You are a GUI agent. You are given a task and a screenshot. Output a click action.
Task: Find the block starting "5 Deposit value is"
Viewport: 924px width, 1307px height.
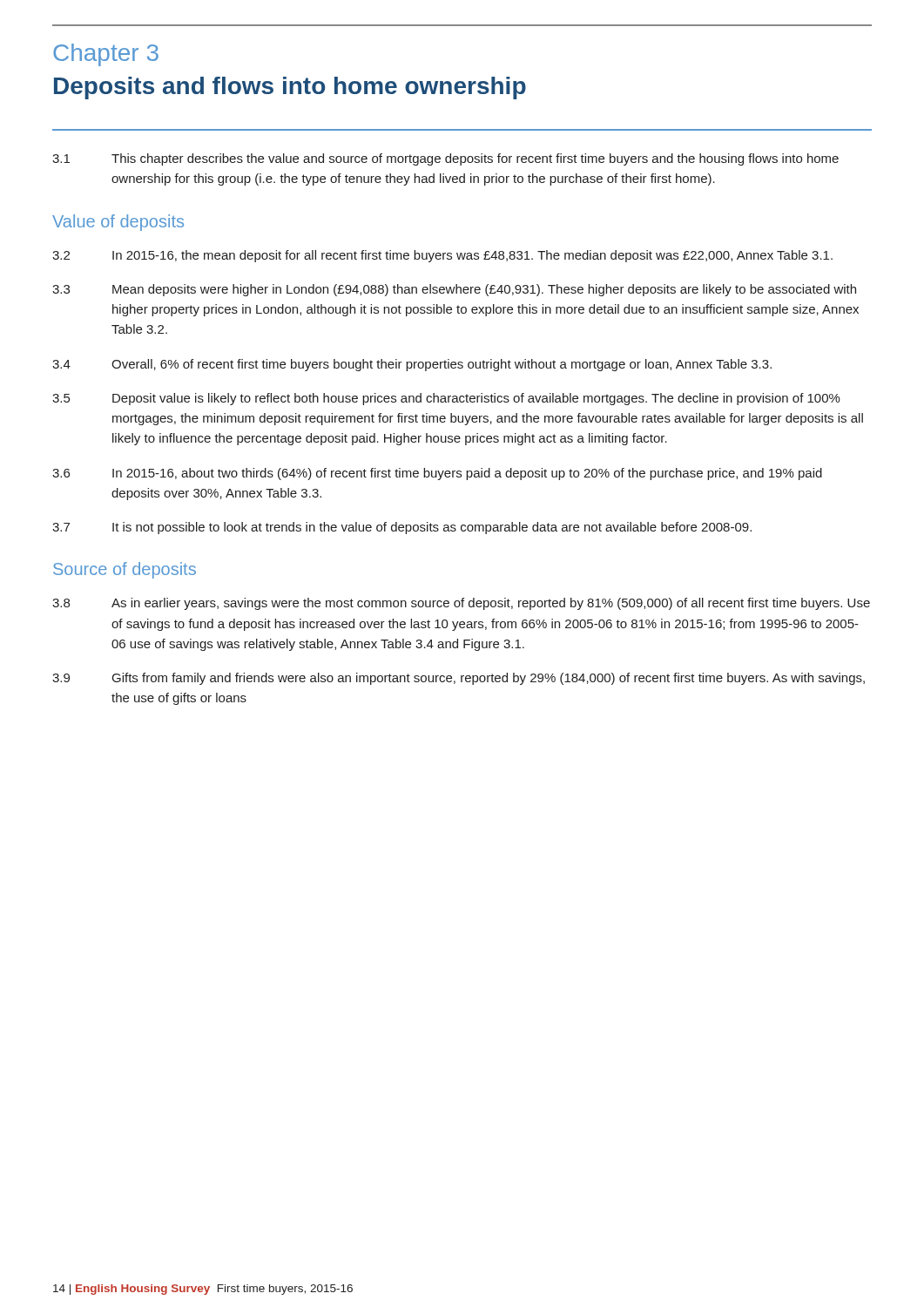click(462, 418)
